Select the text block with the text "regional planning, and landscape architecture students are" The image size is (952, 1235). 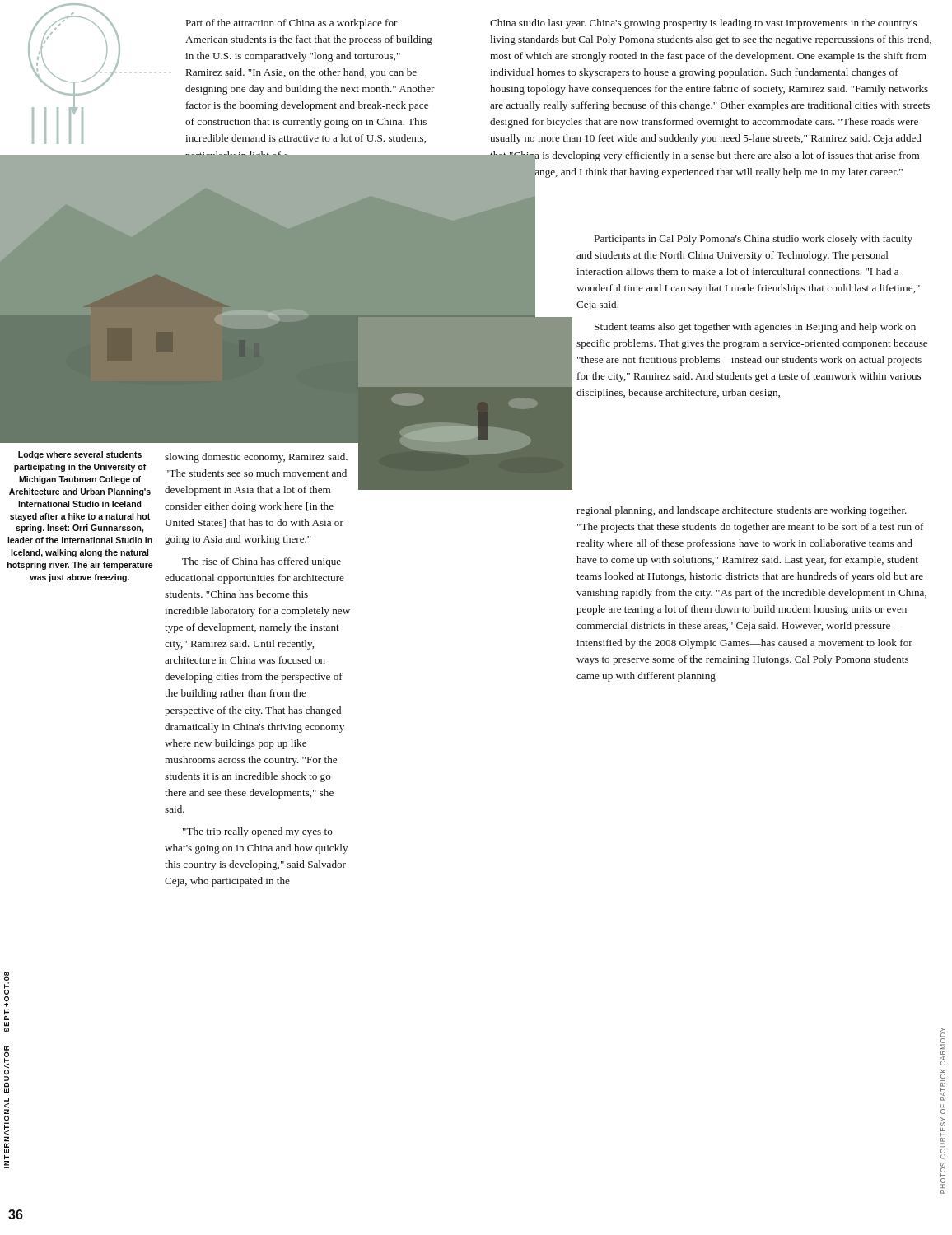(x=754, y=593)
